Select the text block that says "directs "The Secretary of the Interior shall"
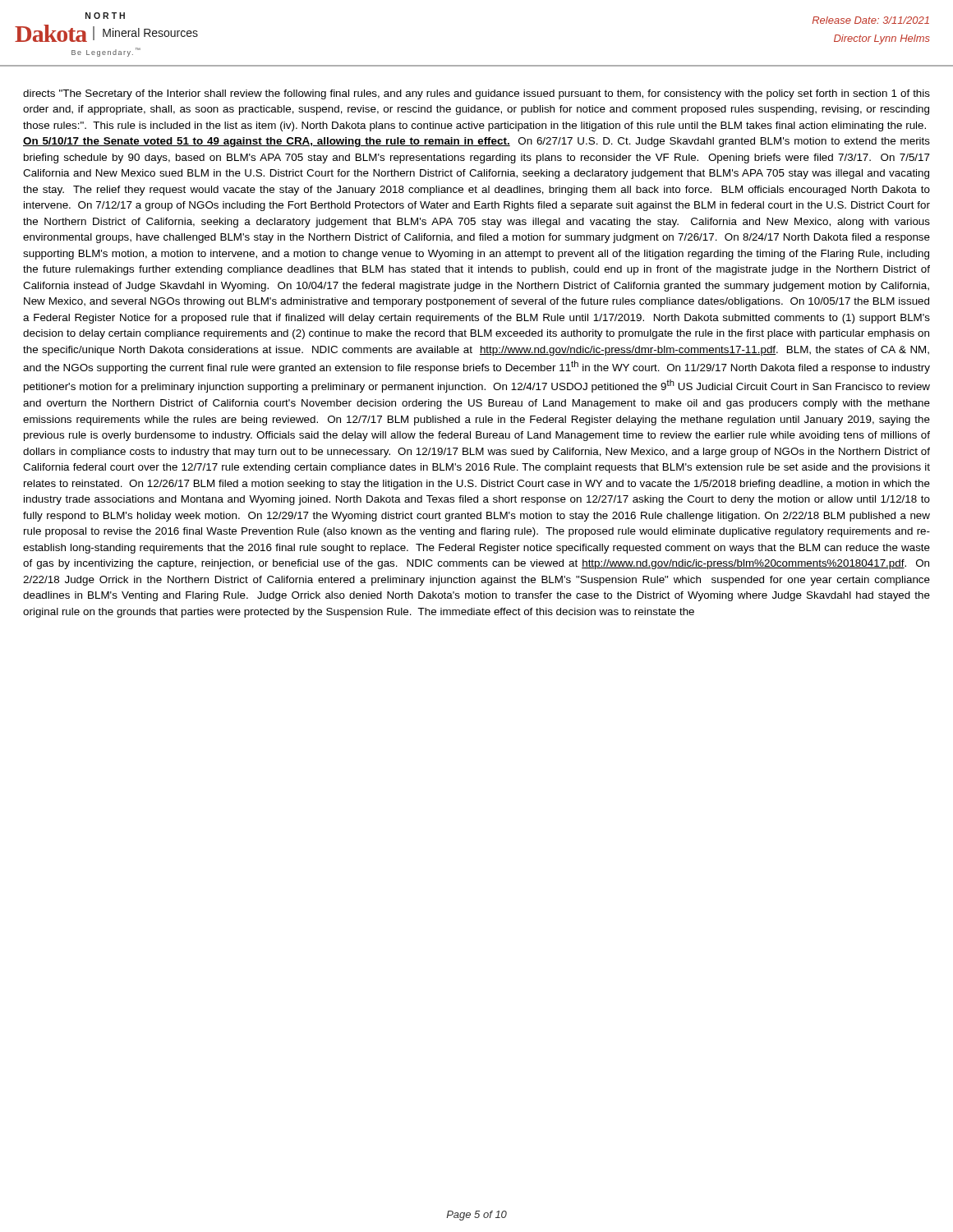The image size is (953, 1232). tap(476, 352)
